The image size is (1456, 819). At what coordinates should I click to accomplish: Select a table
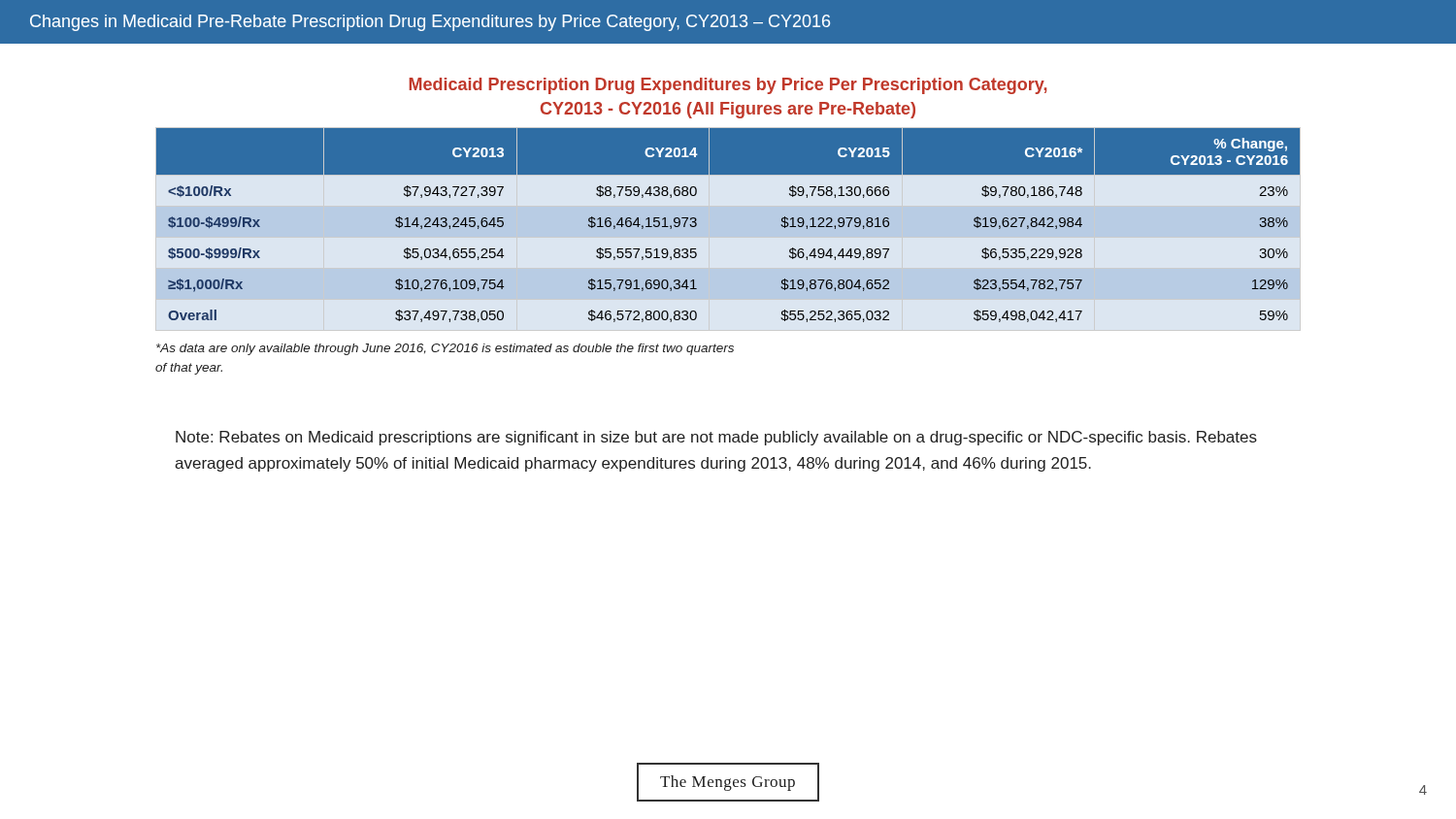click(x=728, y=229)
